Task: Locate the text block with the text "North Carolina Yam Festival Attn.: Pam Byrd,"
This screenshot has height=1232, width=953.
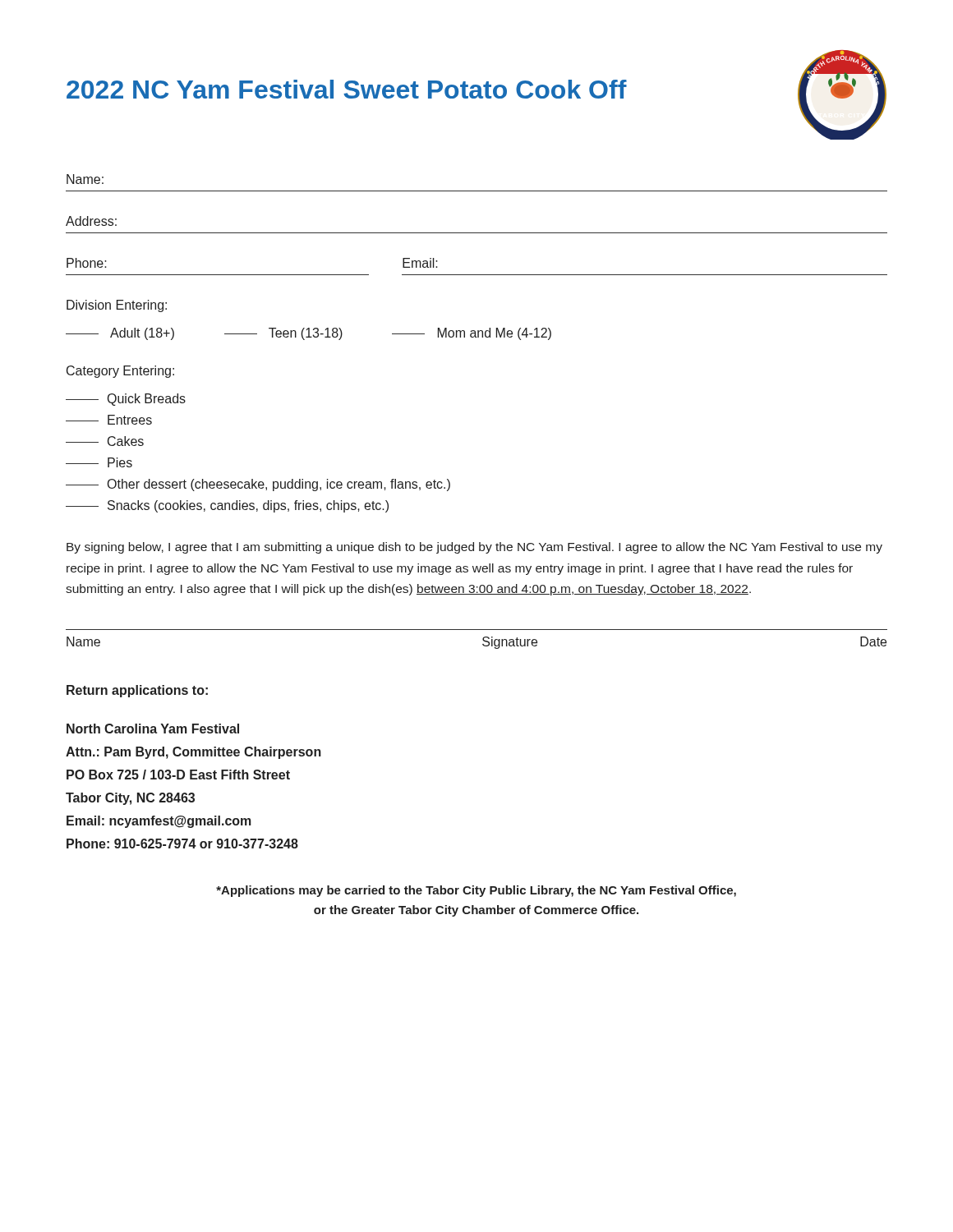Action: click(x=194, y=786)
